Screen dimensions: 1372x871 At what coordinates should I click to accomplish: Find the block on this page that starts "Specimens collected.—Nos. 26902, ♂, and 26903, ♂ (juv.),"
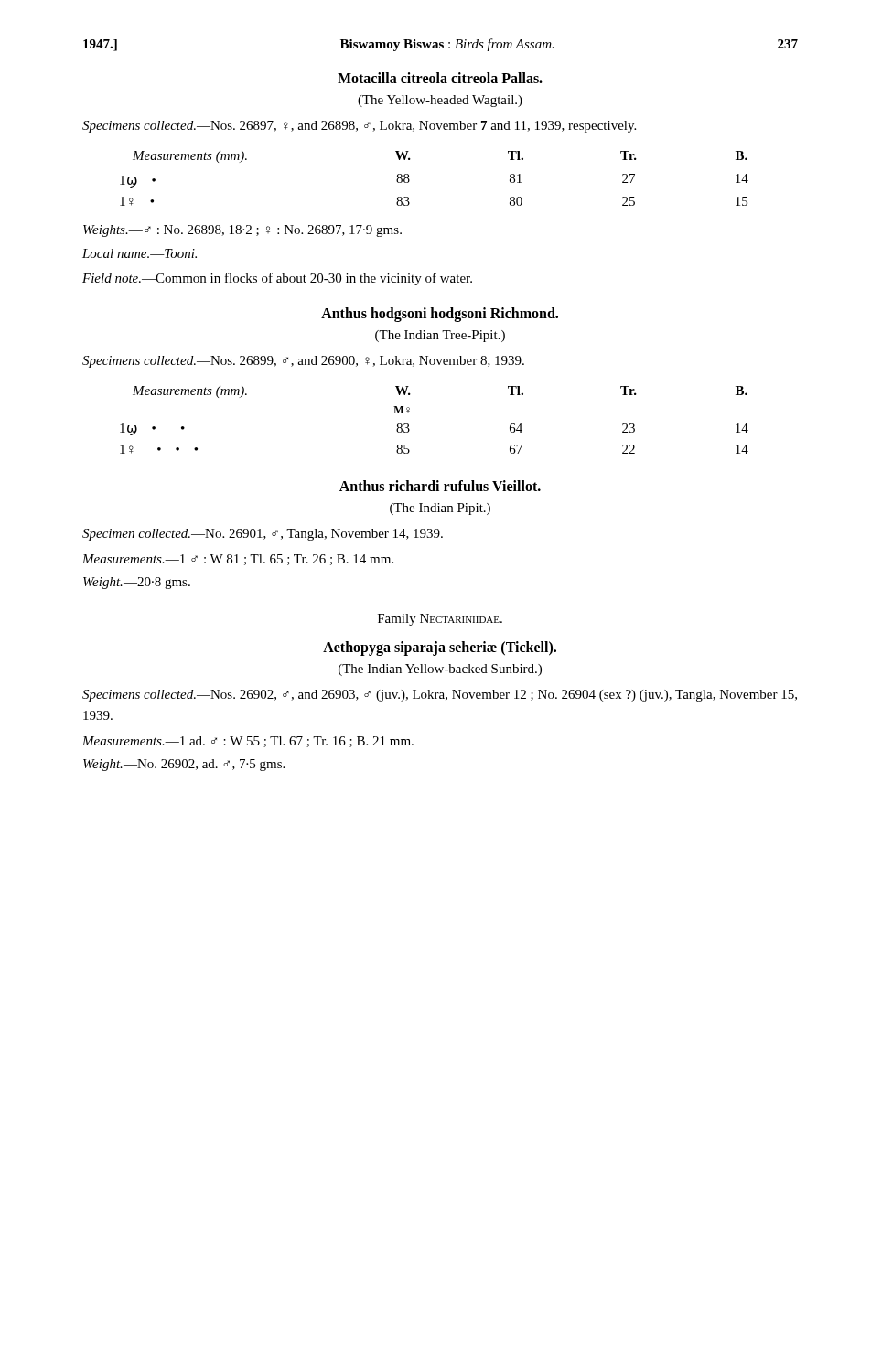click(440, 705)
